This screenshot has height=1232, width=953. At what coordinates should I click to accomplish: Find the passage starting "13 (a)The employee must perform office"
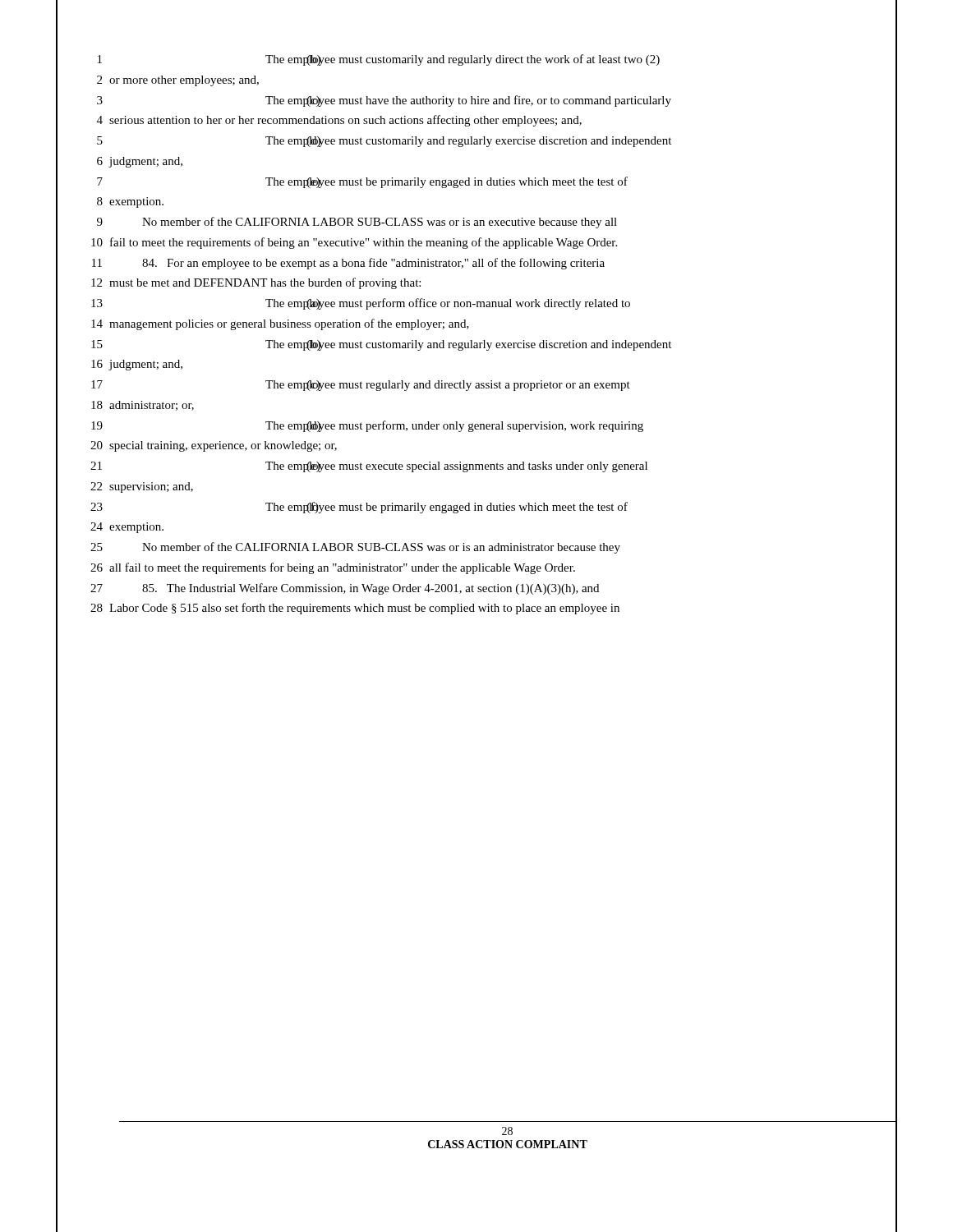tap(476, 303)
